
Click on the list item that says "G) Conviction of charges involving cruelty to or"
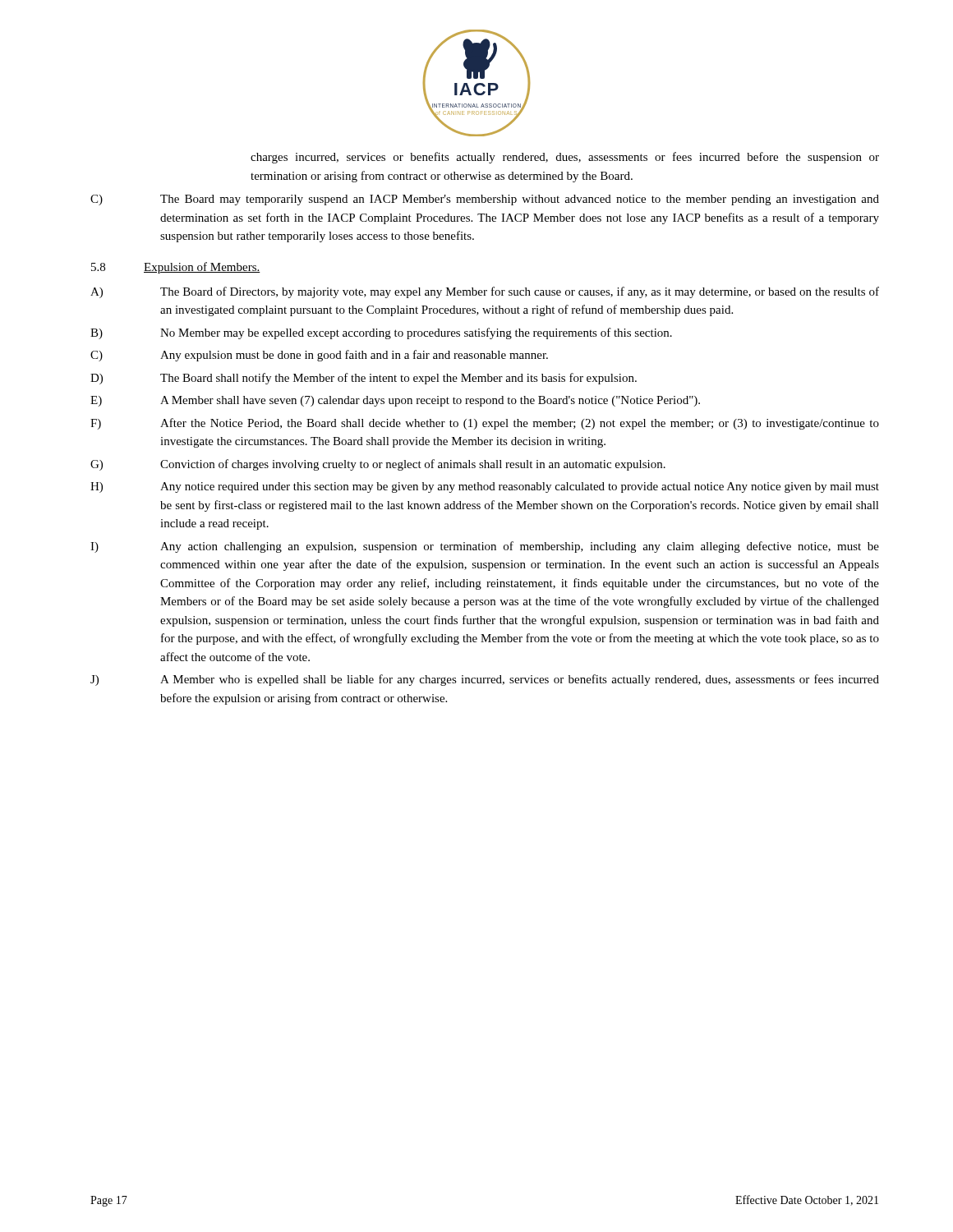click(485, 464)
